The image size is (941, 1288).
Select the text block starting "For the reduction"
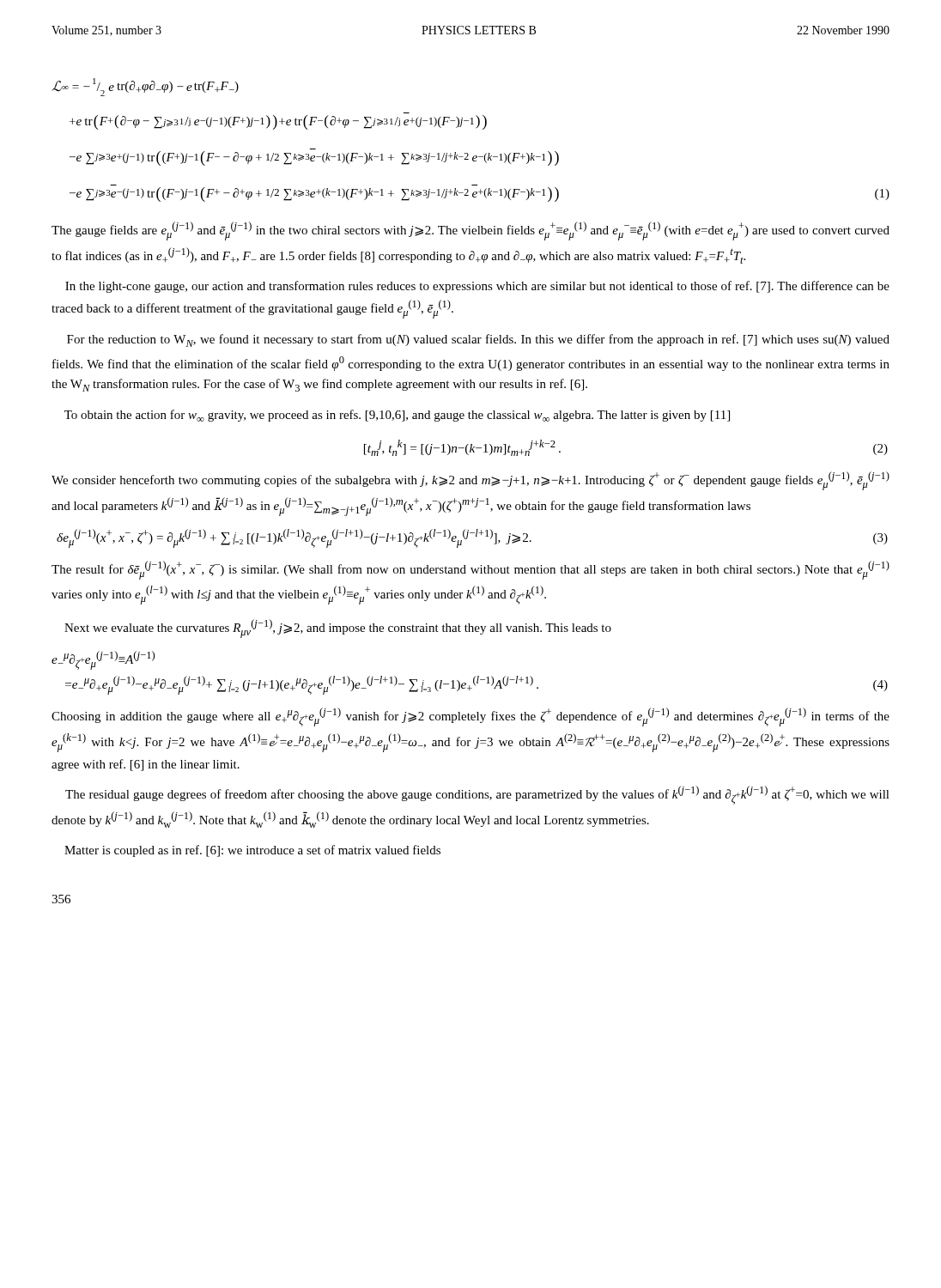click(470, 363)
